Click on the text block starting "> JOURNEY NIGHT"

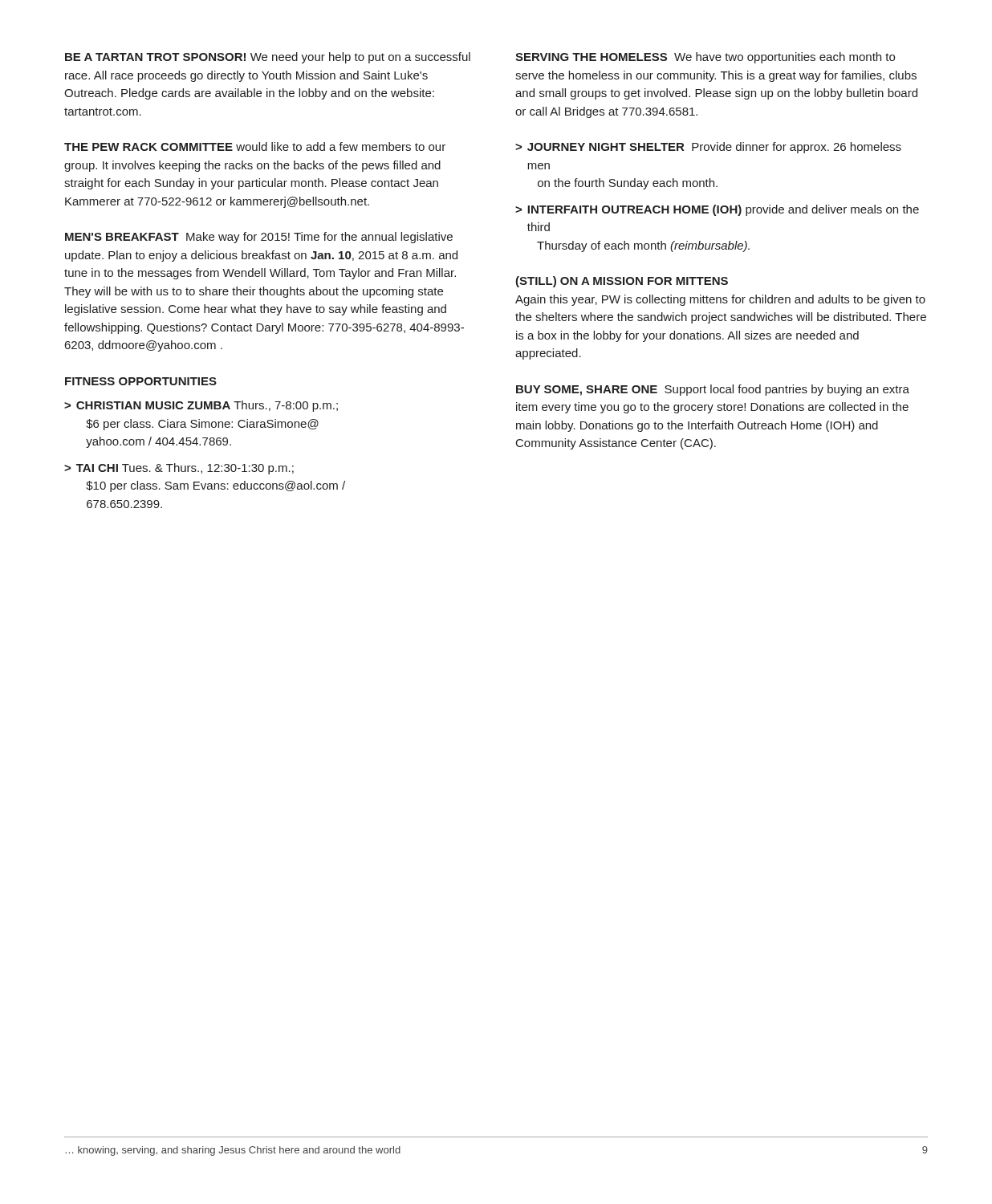pyautogui.click(x=708, y=148)
